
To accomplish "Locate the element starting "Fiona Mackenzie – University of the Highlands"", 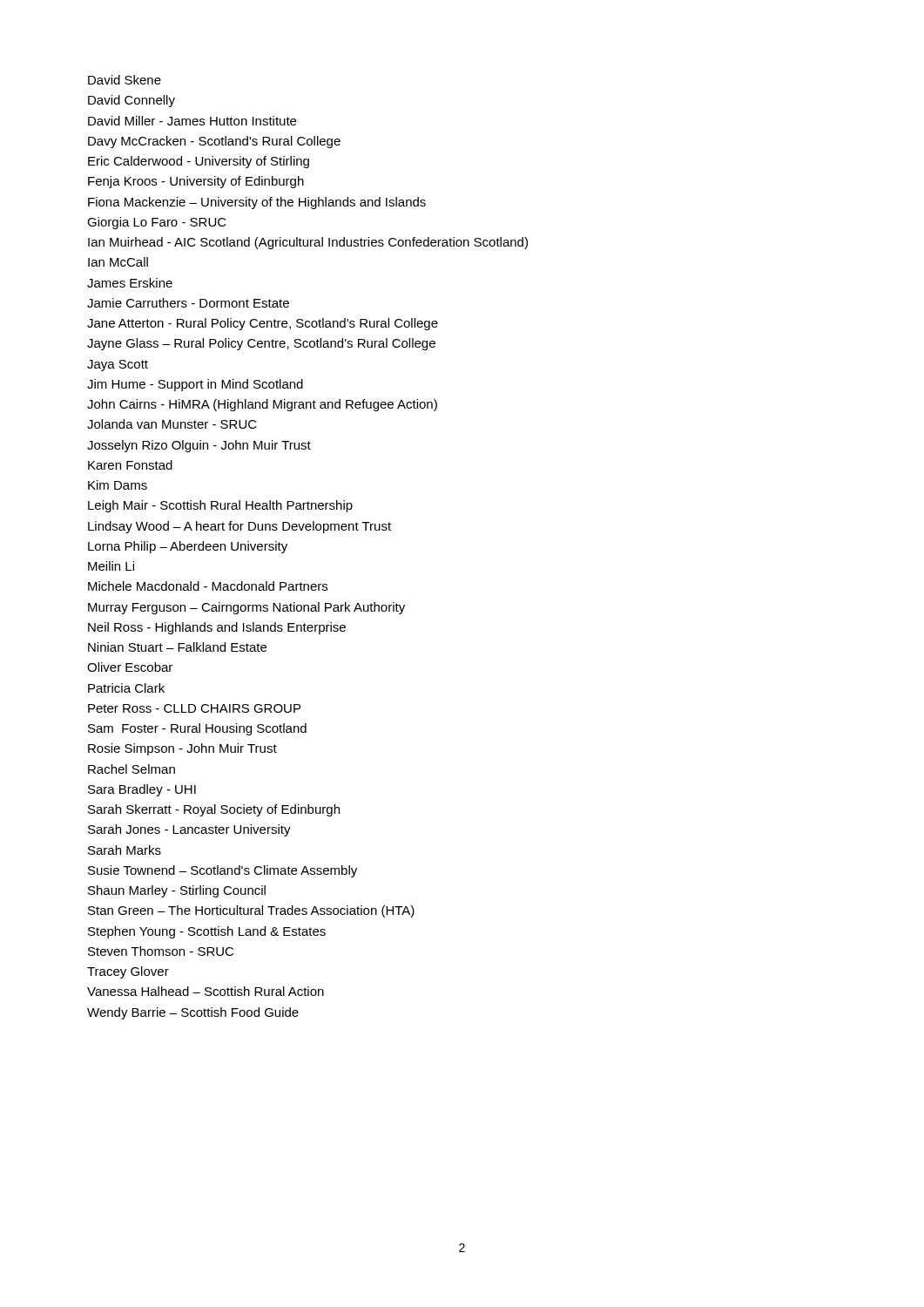I will (257, 201).
